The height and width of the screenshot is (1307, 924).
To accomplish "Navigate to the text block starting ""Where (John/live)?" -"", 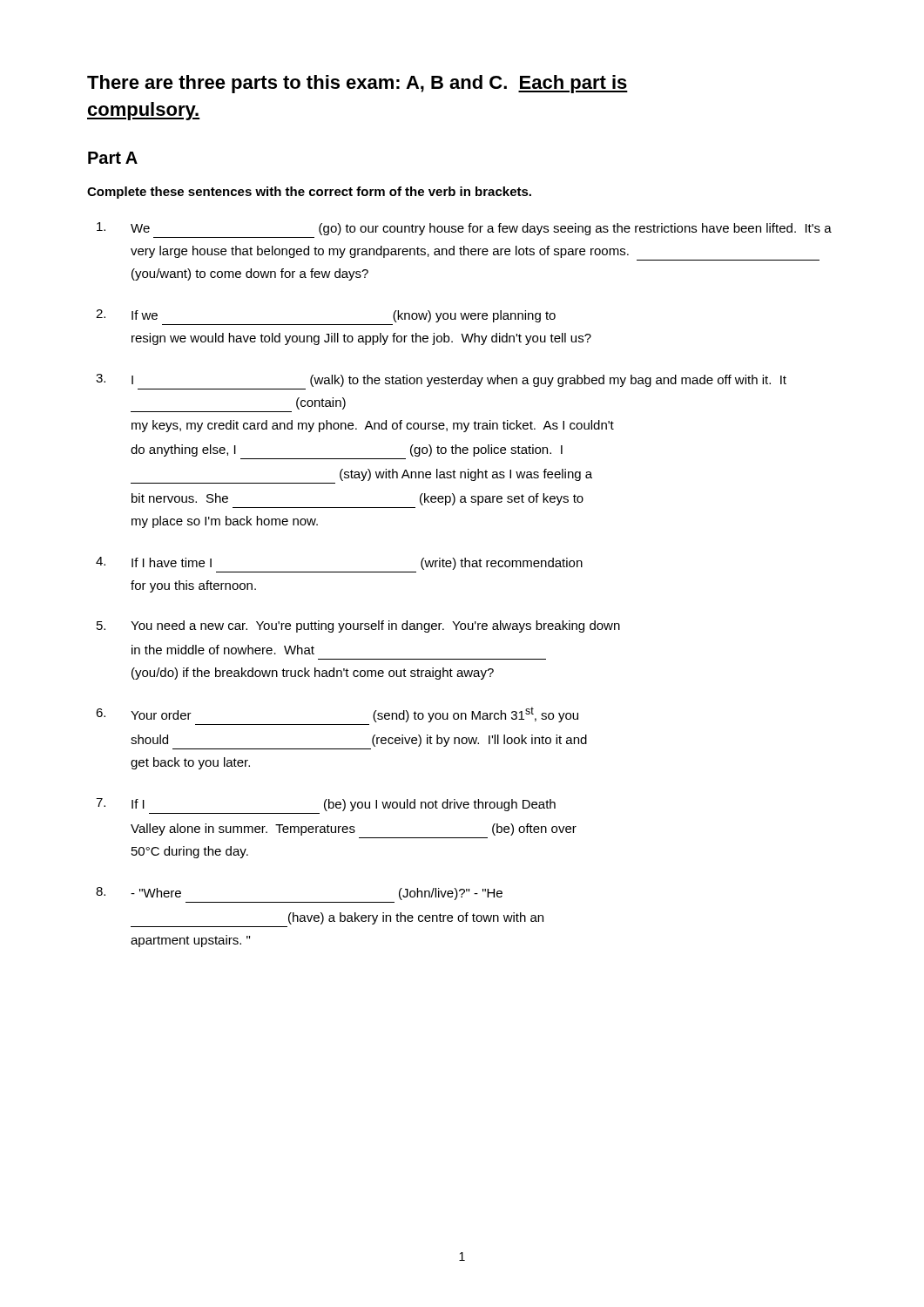I will point(484,915).
